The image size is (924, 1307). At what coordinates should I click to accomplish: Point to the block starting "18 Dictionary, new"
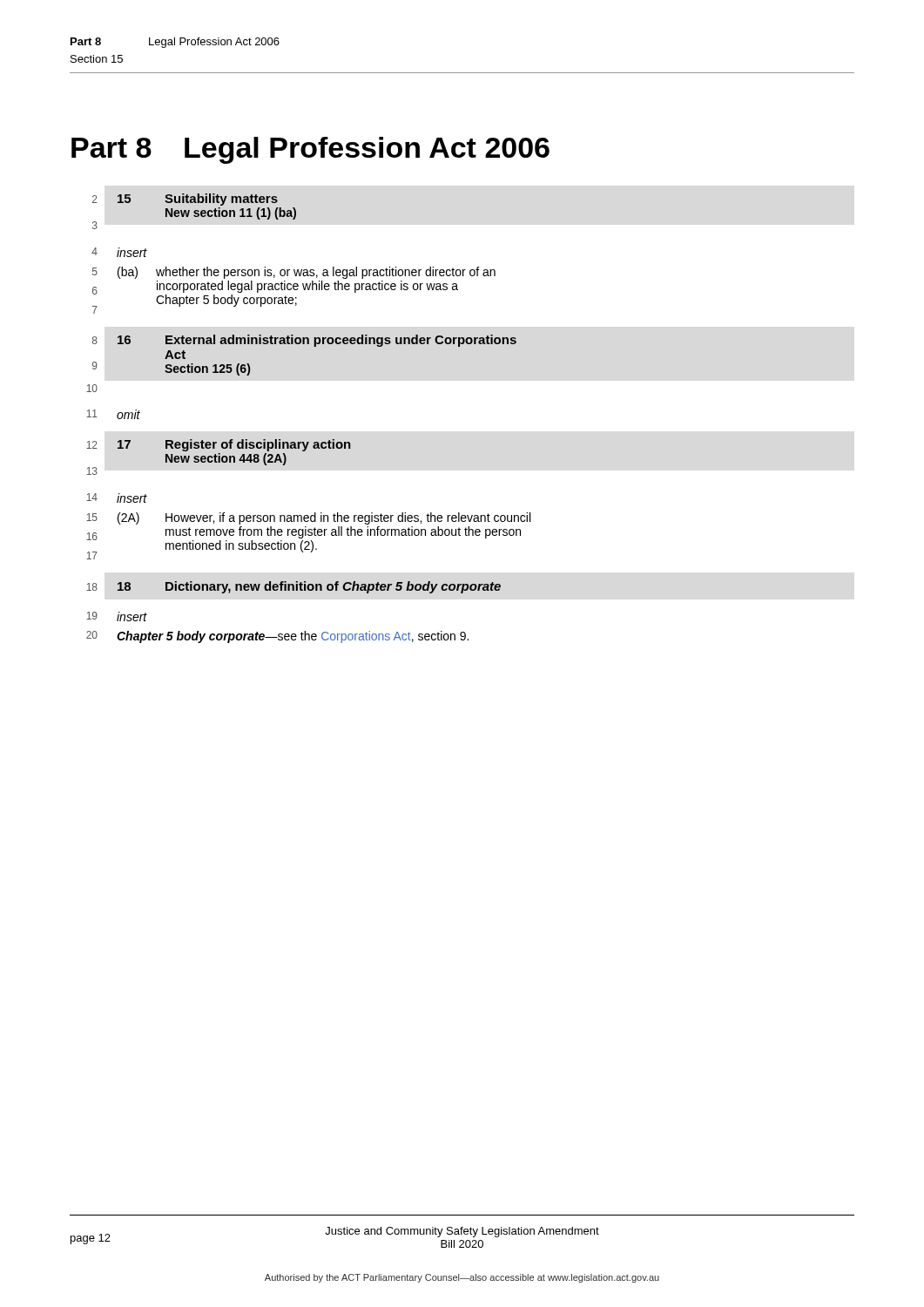tap(479, 586)
